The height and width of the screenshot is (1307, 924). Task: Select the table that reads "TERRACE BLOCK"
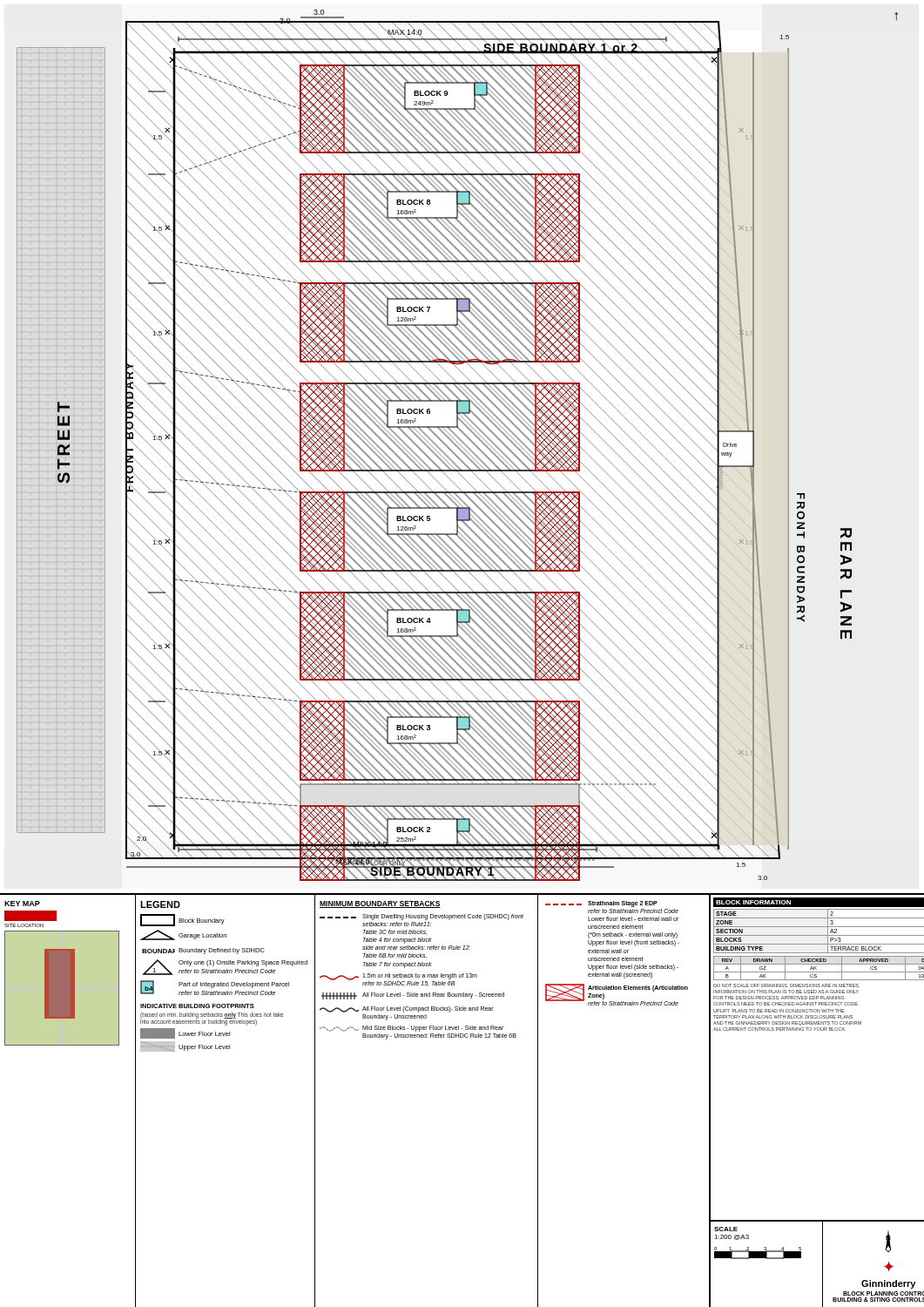(x=817, y=1058)
